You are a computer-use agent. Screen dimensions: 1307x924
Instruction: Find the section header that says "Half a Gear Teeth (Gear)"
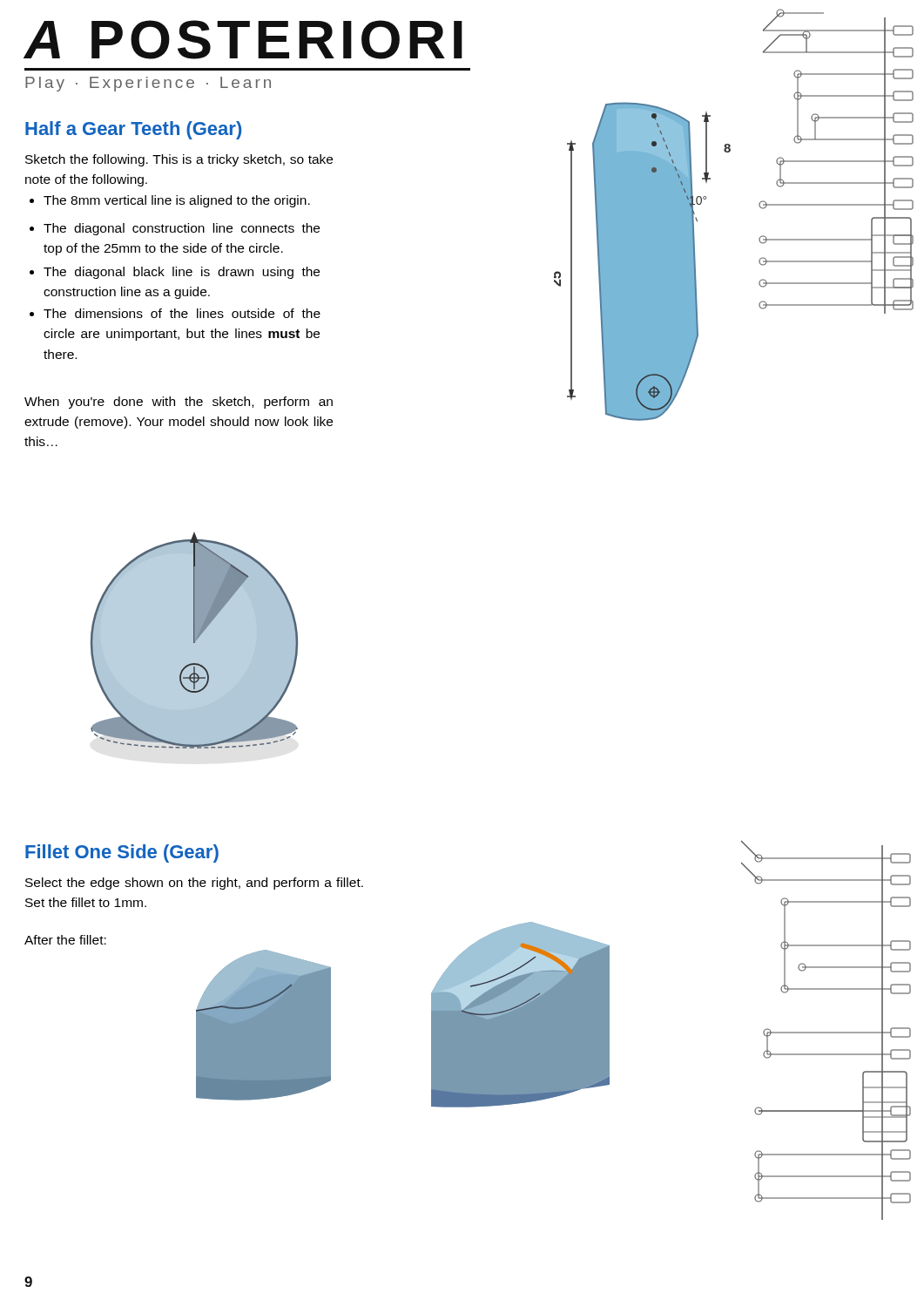[133, 129]
